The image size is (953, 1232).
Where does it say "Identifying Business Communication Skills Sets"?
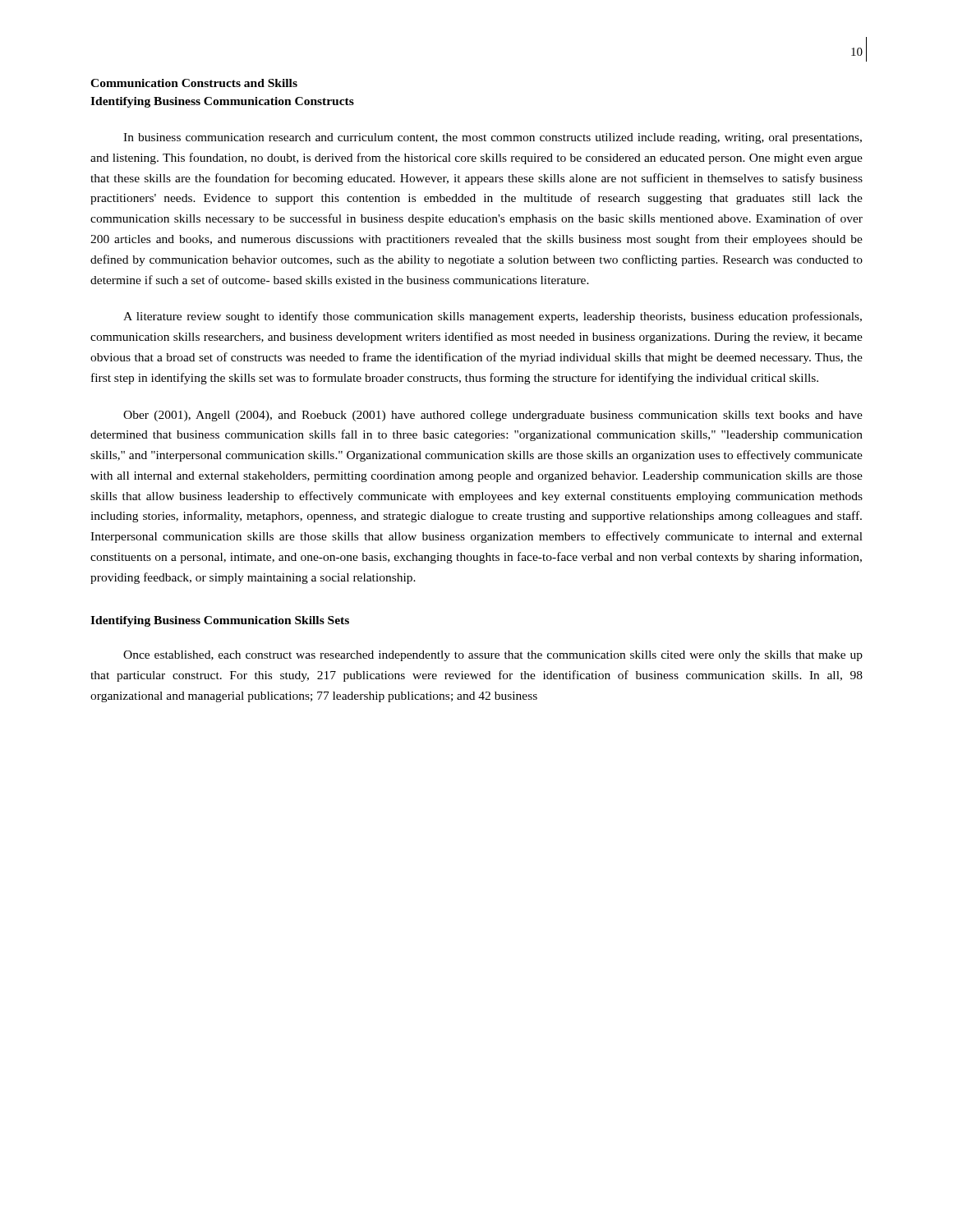click(220, 621)
